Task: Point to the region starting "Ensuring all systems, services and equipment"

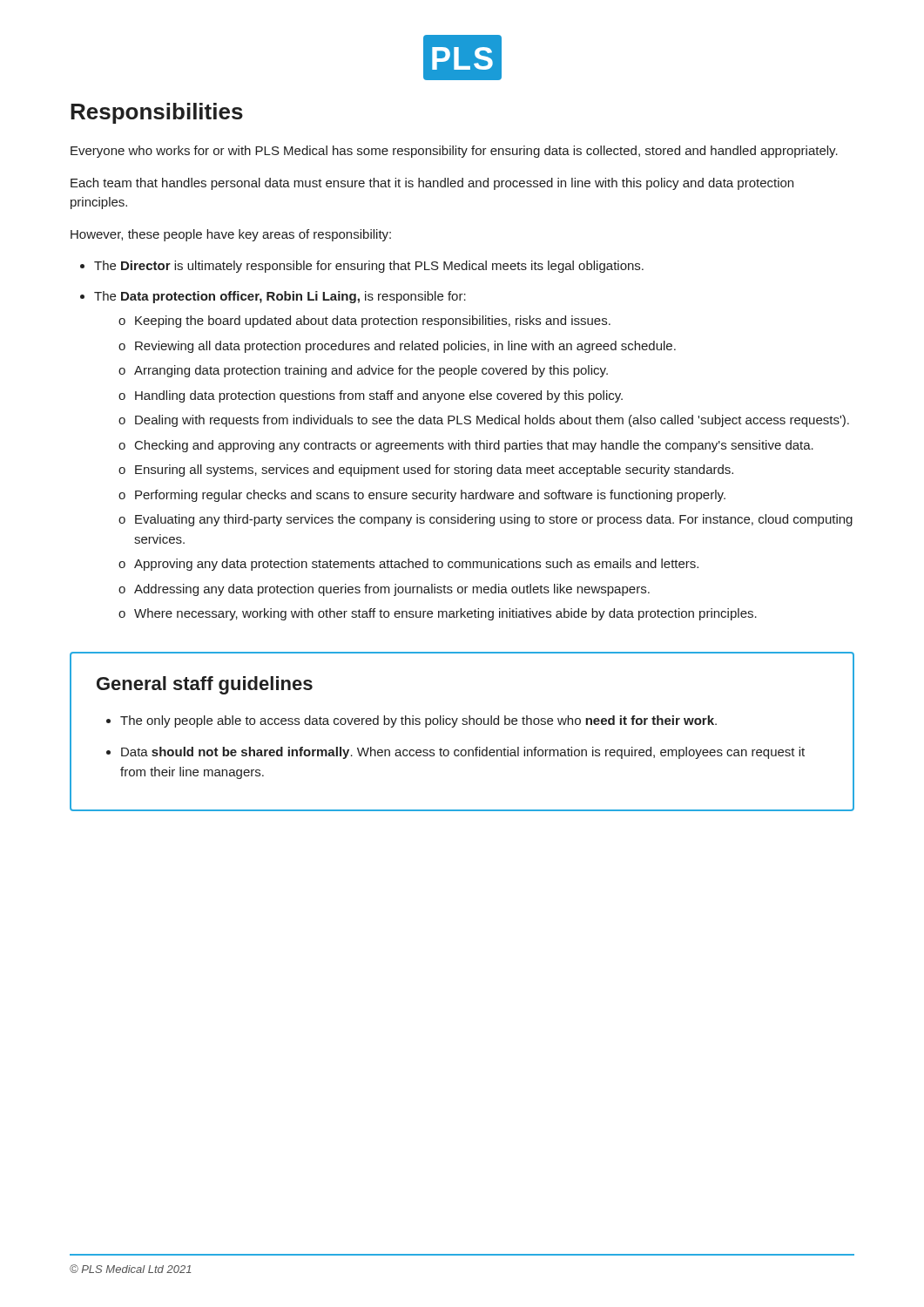Action: click(x=434, y=469)
